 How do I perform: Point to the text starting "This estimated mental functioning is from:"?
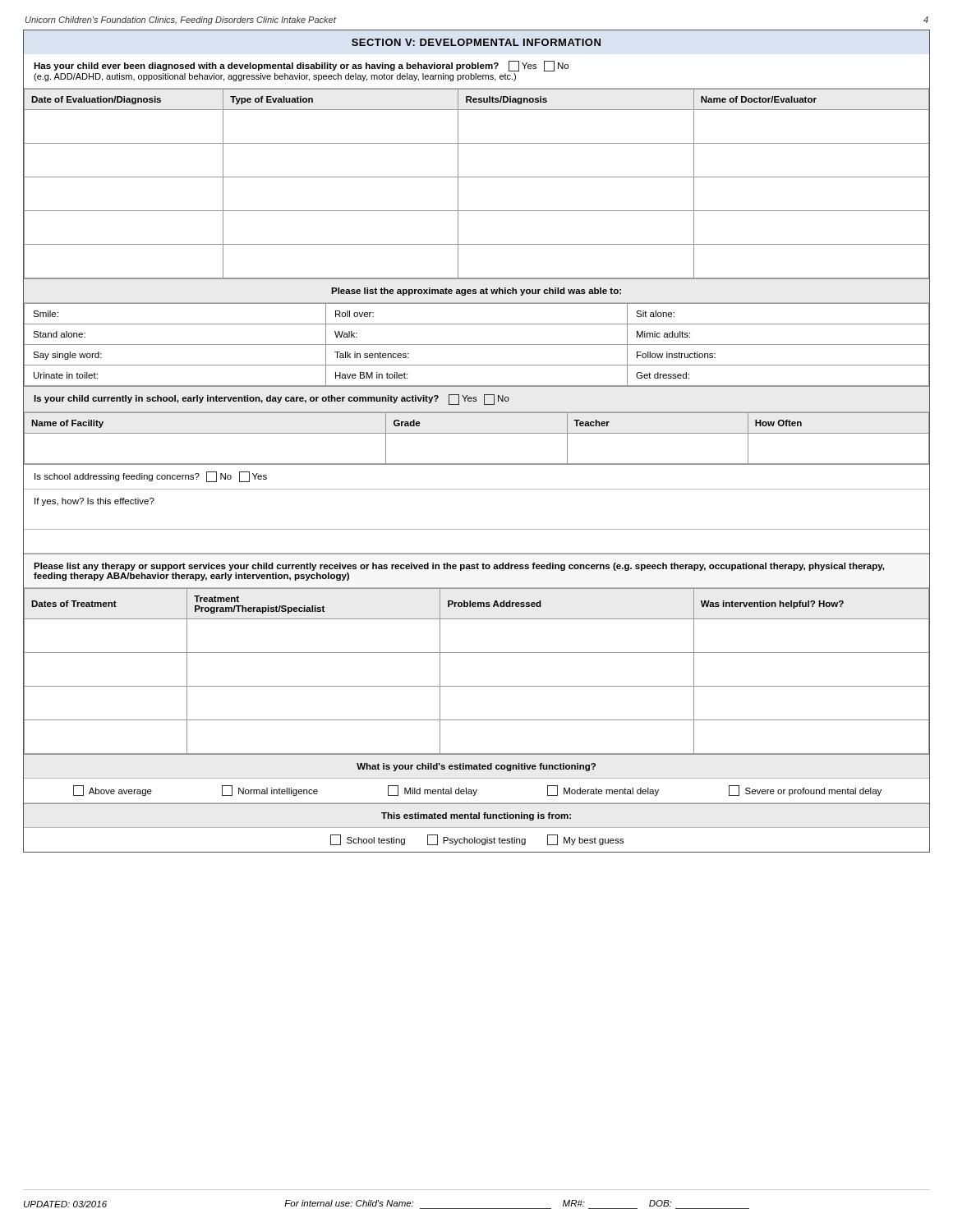[x=476, y=816]
